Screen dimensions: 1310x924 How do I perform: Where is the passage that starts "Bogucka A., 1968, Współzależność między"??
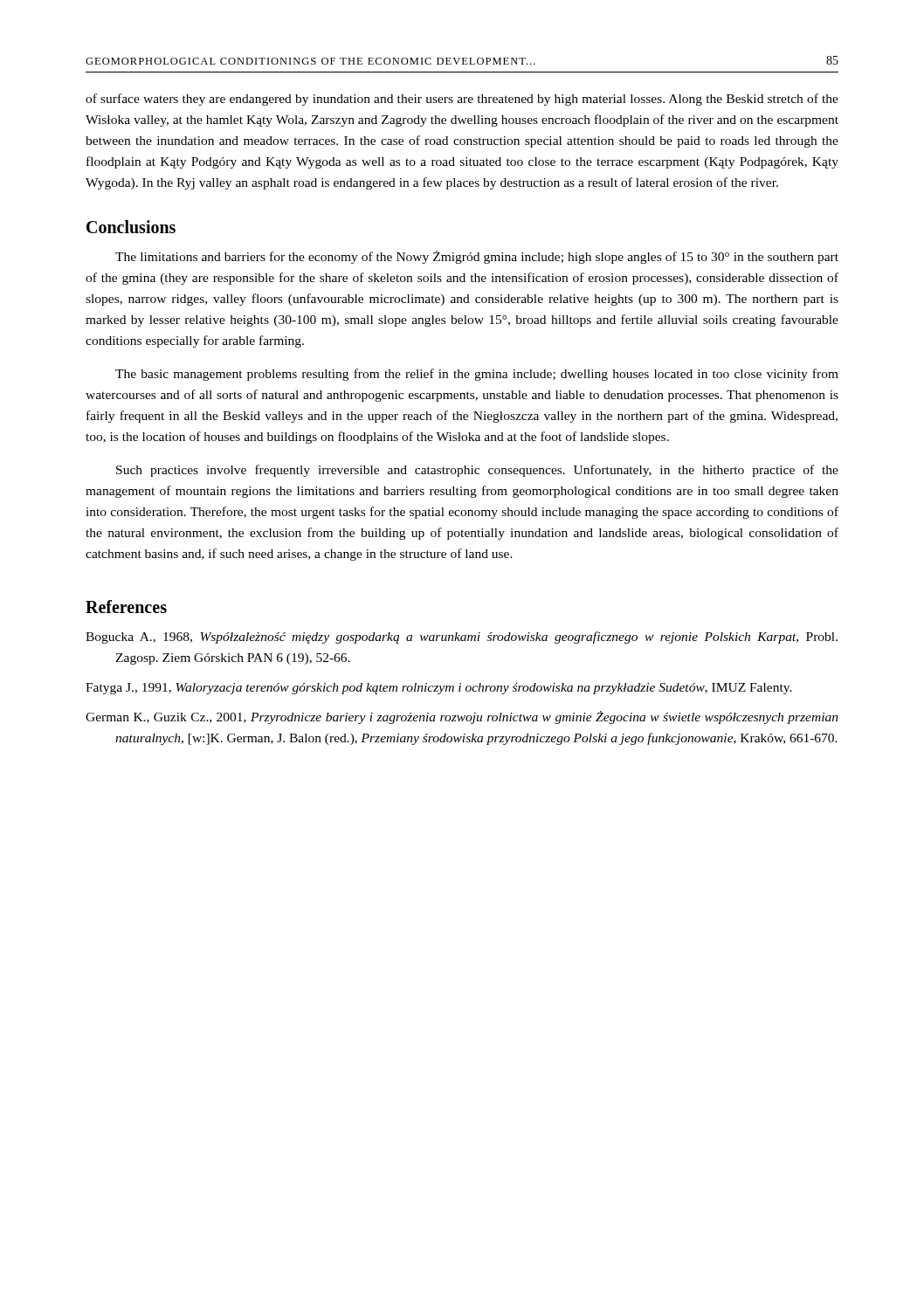[x=462, y=647]
